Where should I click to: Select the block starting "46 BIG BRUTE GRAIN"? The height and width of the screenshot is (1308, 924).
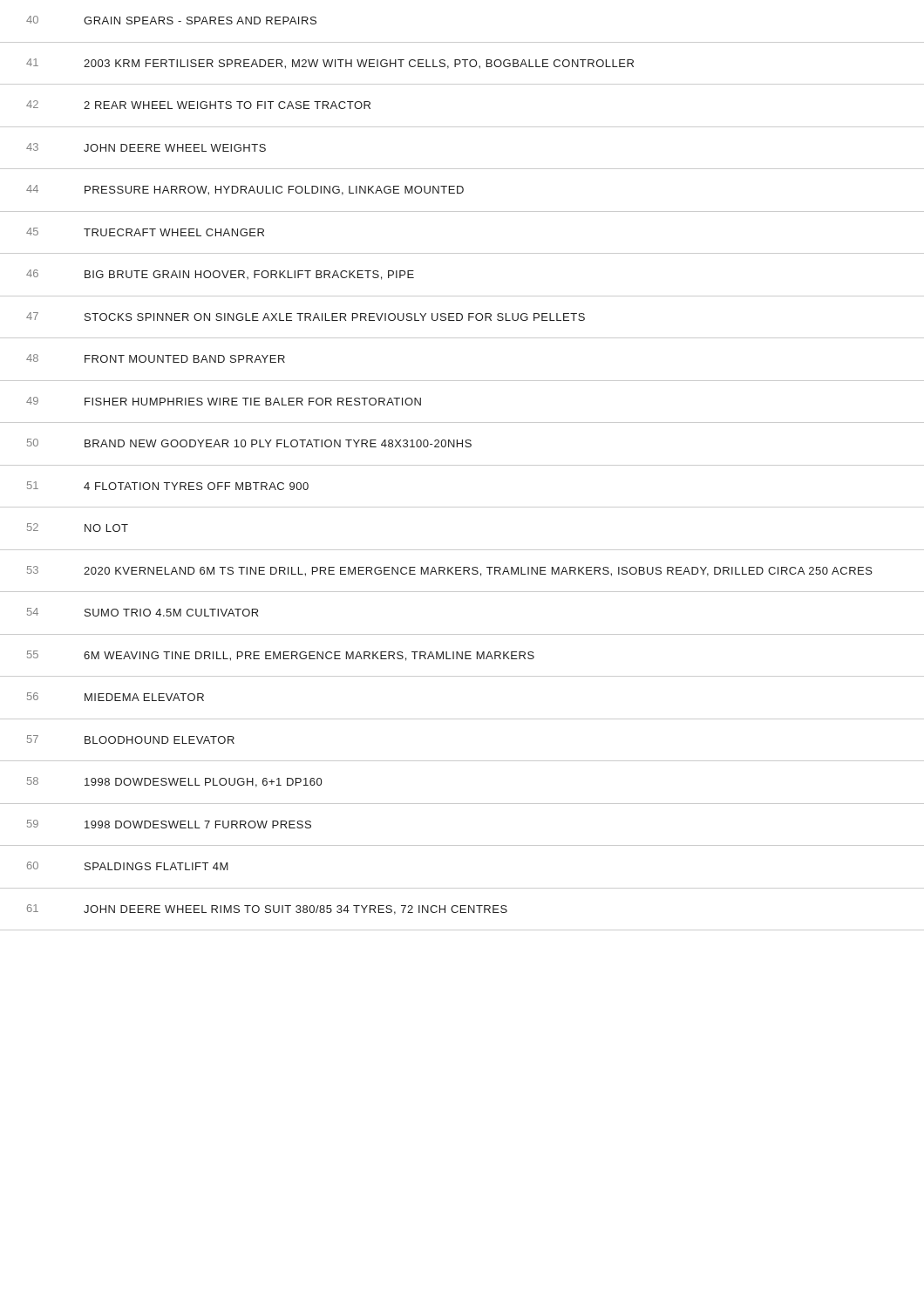220,274
